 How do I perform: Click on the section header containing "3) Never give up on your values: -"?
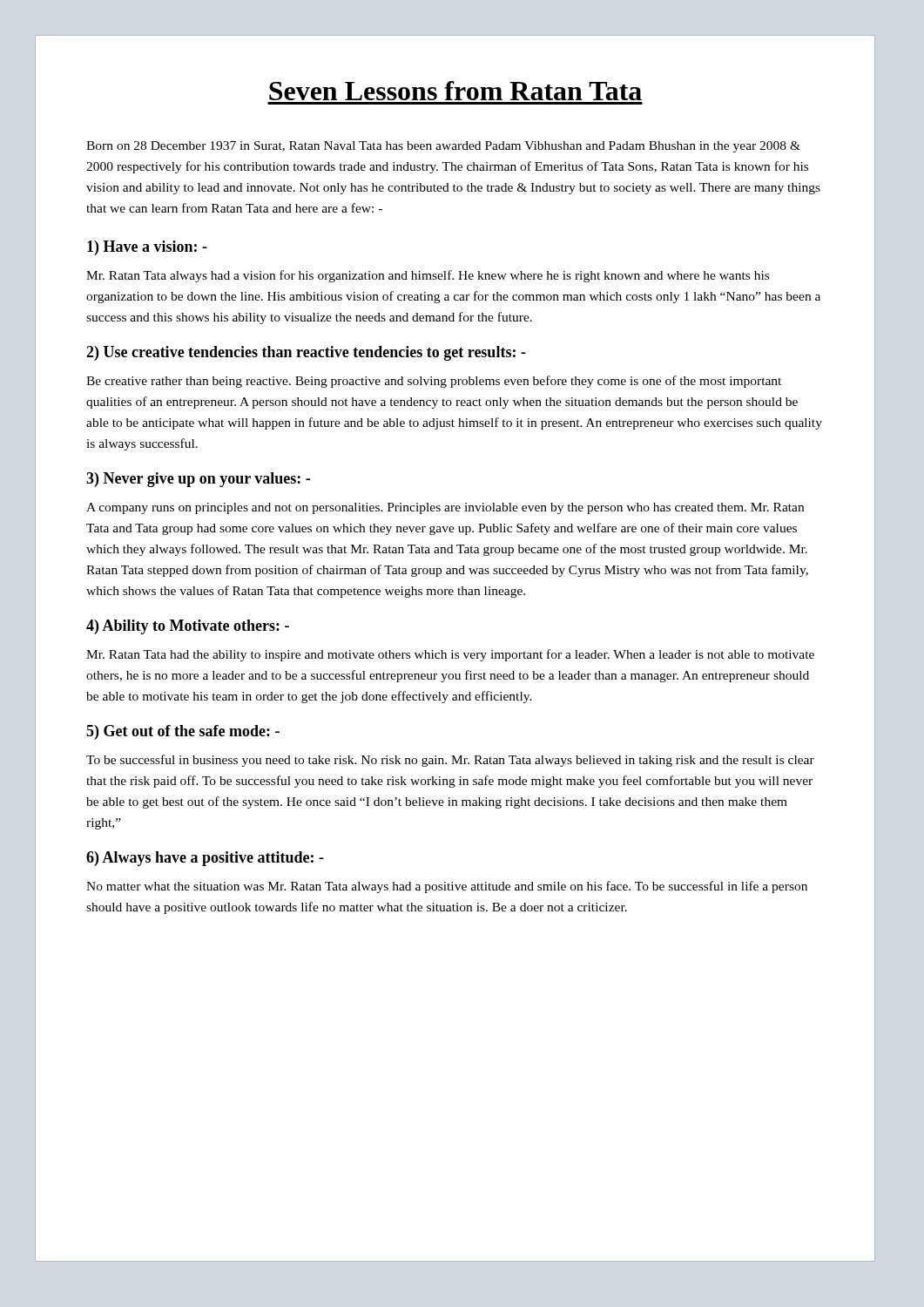[x=198, y=478]
